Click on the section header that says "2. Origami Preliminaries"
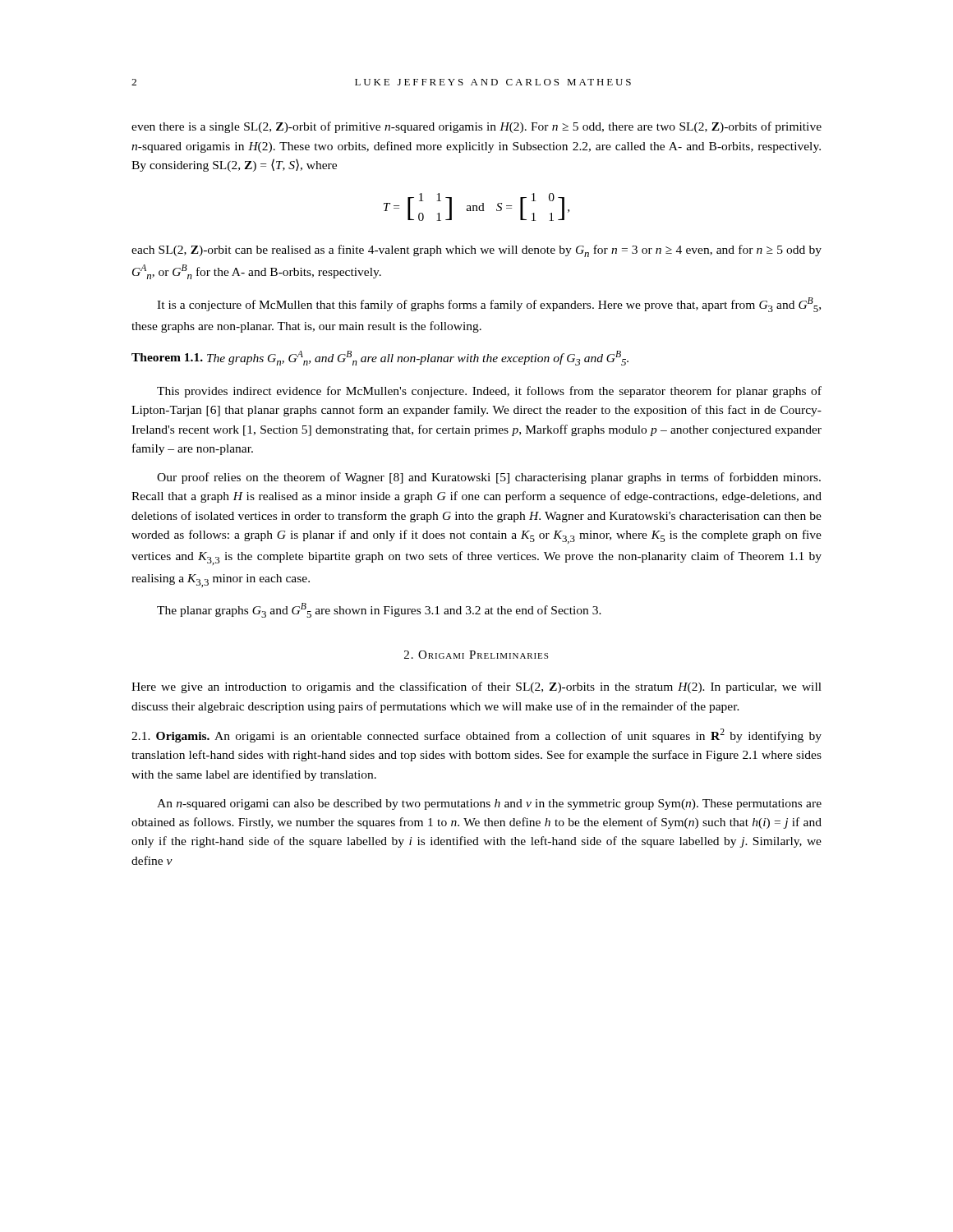This screenshot has height=1232, width=953. coord(476,654)
